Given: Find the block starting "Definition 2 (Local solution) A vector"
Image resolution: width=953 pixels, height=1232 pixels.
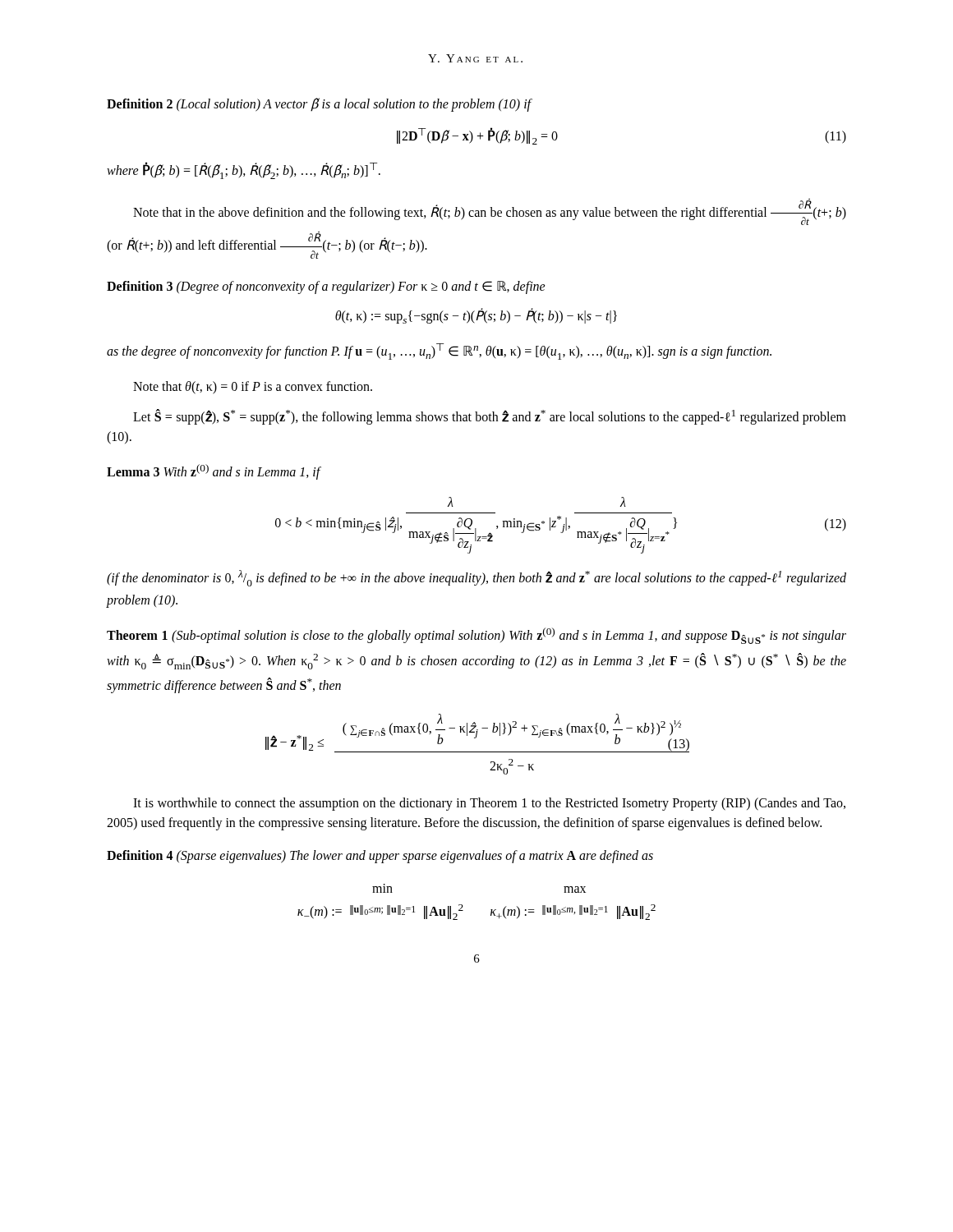Looking at the screenshot, I should point(476,139).
